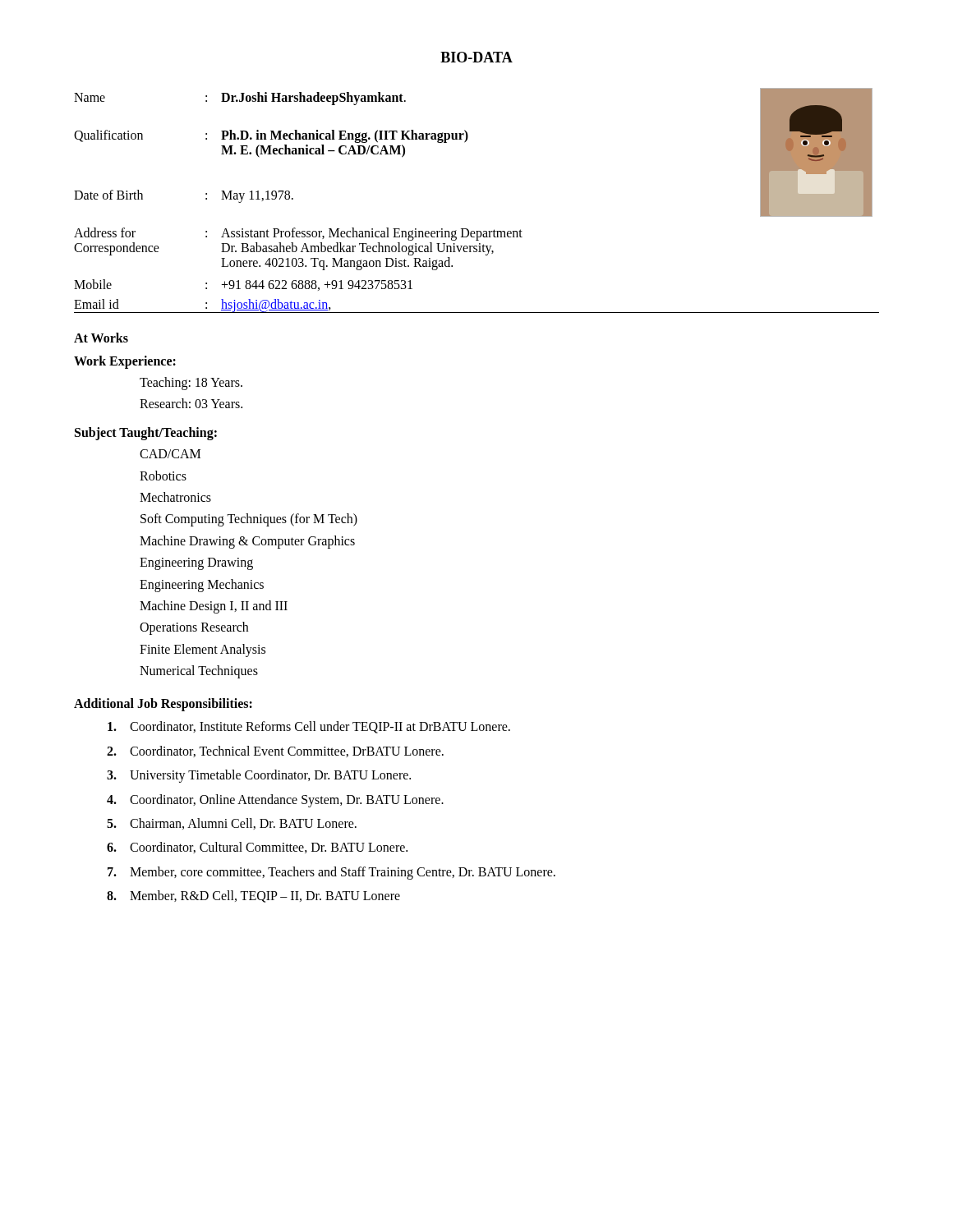This screenshot has width=953, height=1232.
Task: Click where it says "Engineering Drawing"
Action: (196, 562)
